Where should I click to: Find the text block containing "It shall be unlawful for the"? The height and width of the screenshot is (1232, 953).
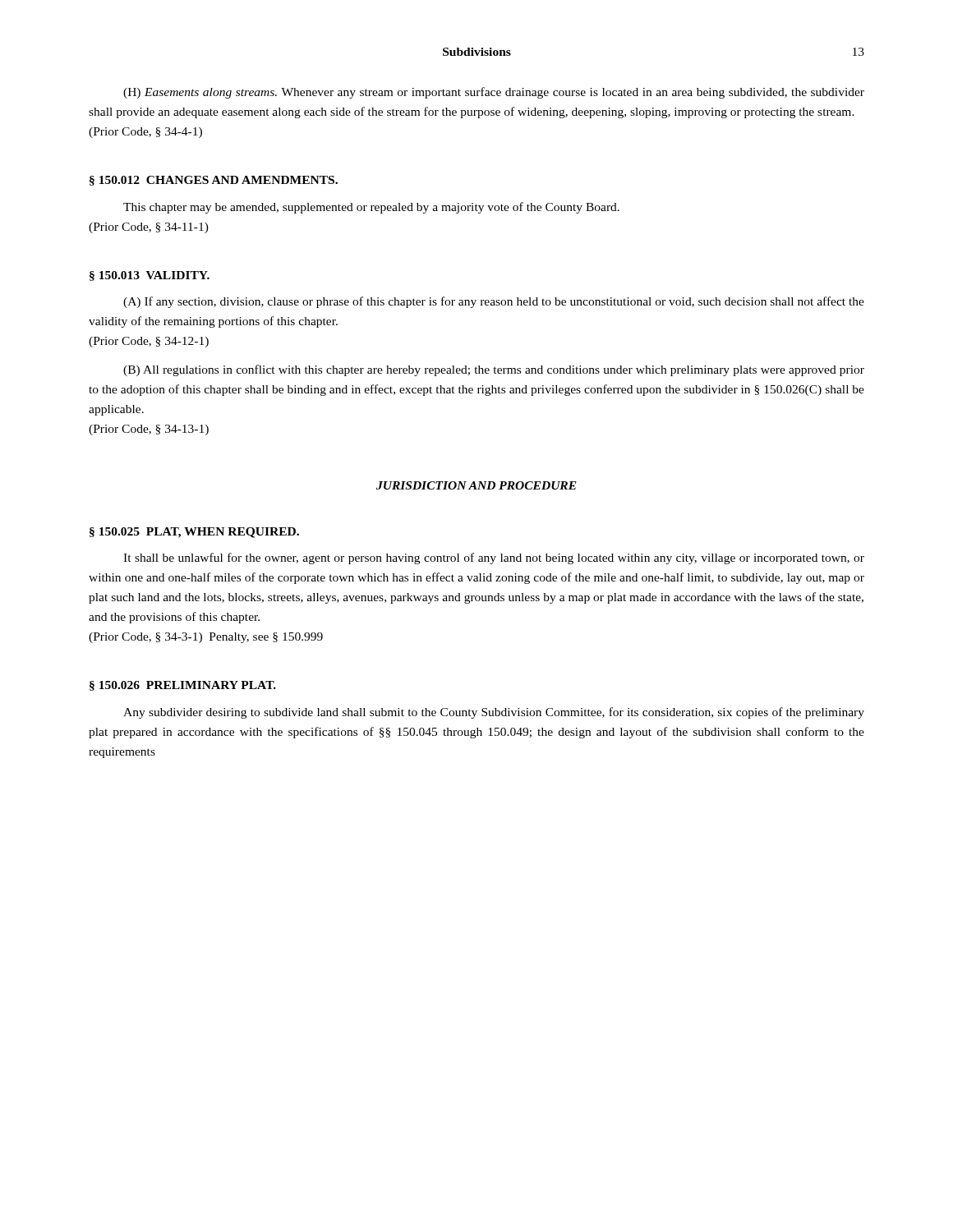(476, 597)
